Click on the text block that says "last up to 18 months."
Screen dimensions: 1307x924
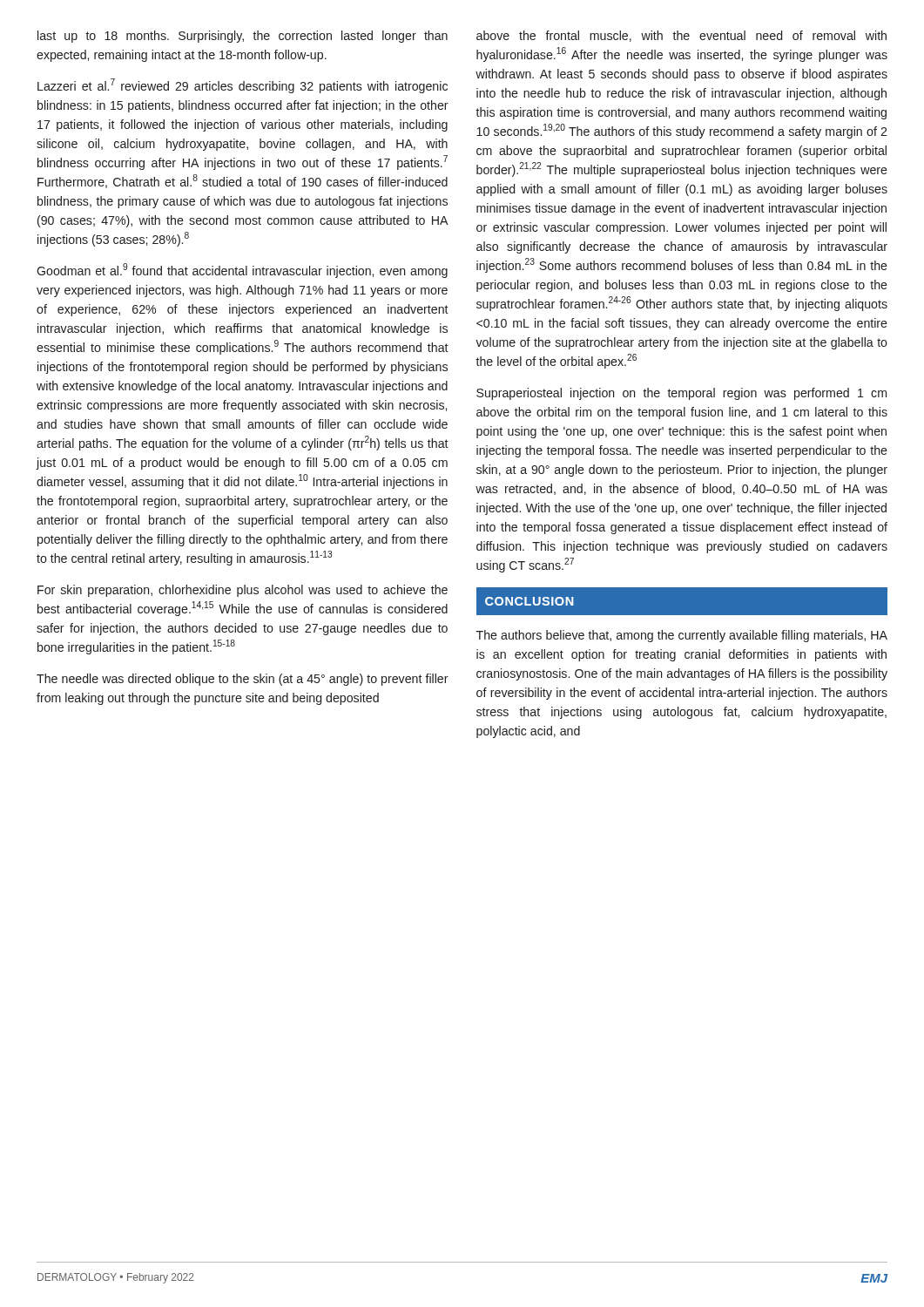tap(242, 45)
